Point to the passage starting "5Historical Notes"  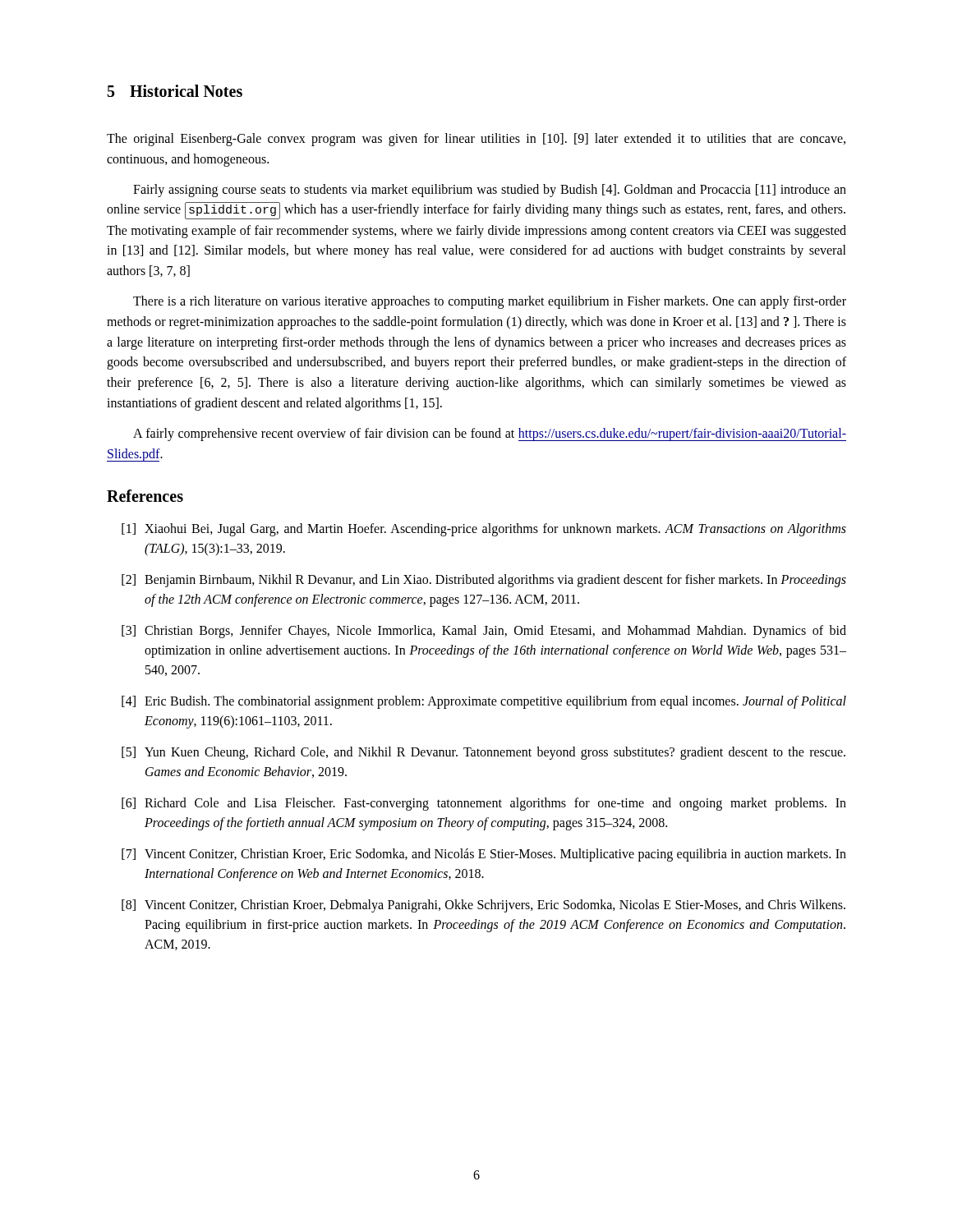click(175, 92)
